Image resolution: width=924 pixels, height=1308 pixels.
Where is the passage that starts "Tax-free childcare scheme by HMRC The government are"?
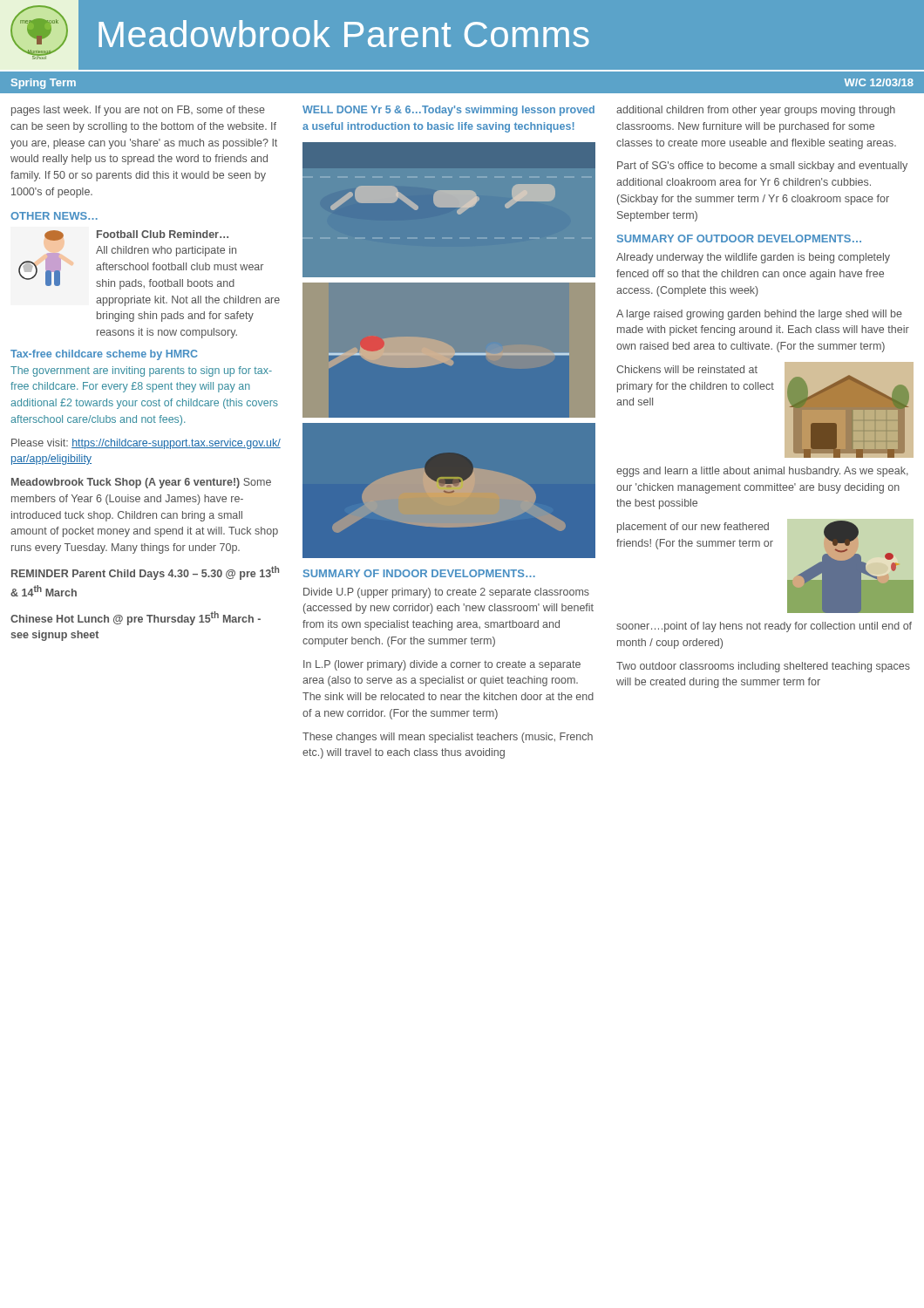tap(144, 387)
